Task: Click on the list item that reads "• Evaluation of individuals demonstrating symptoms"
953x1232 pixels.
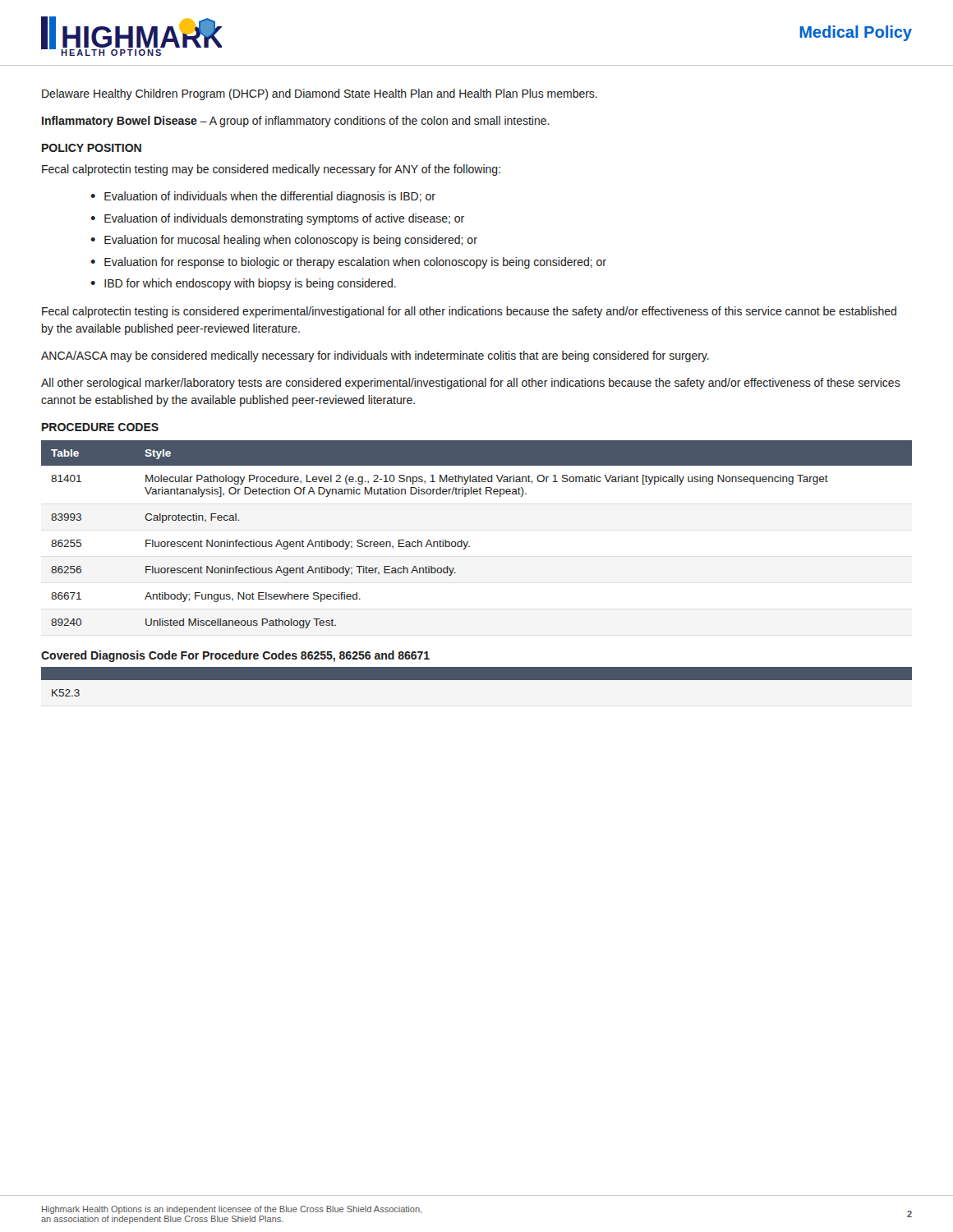Action: pos(277,219)
